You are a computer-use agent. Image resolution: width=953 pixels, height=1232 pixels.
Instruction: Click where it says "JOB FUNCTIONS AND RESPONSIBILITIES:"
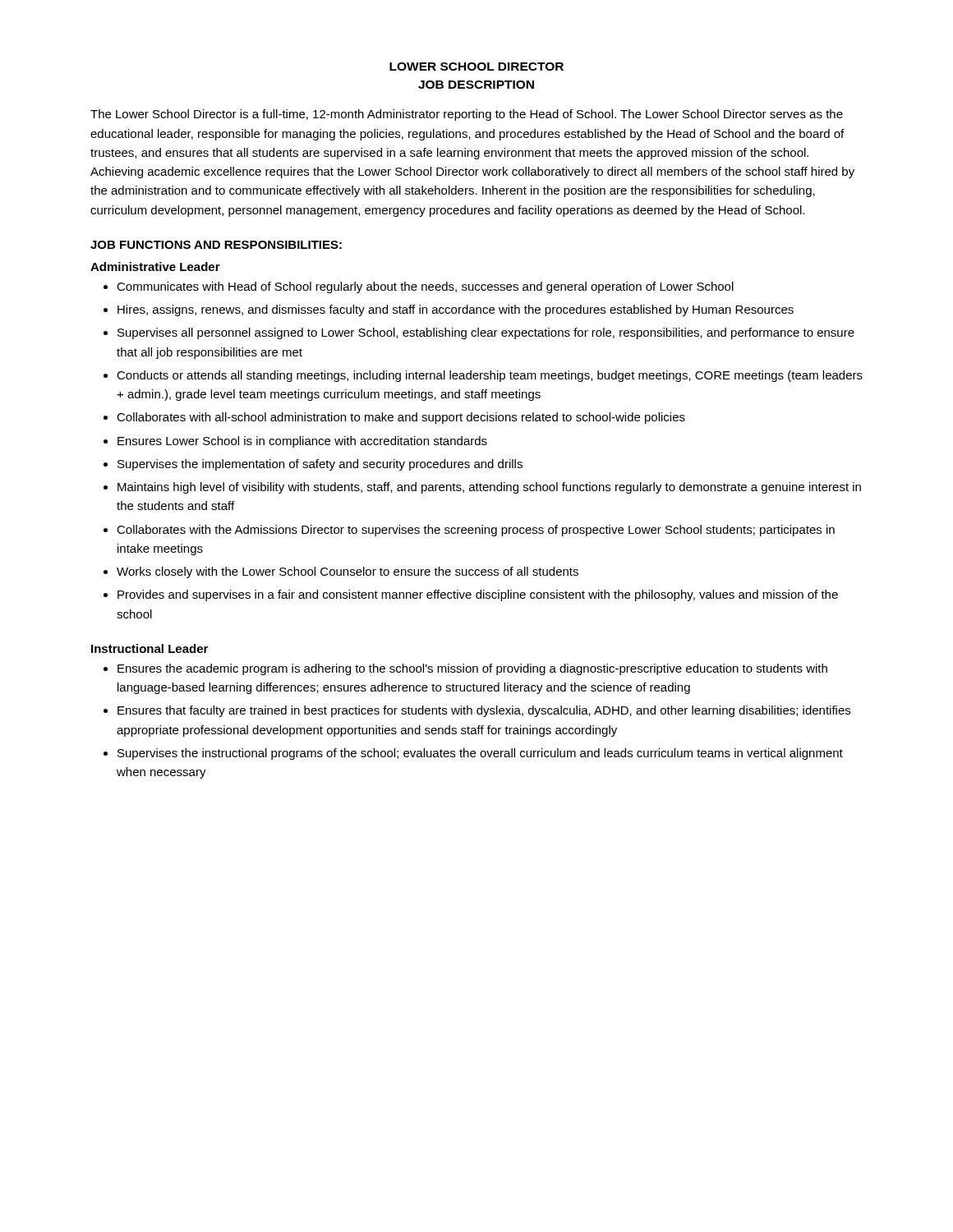(x=216, y=244)
